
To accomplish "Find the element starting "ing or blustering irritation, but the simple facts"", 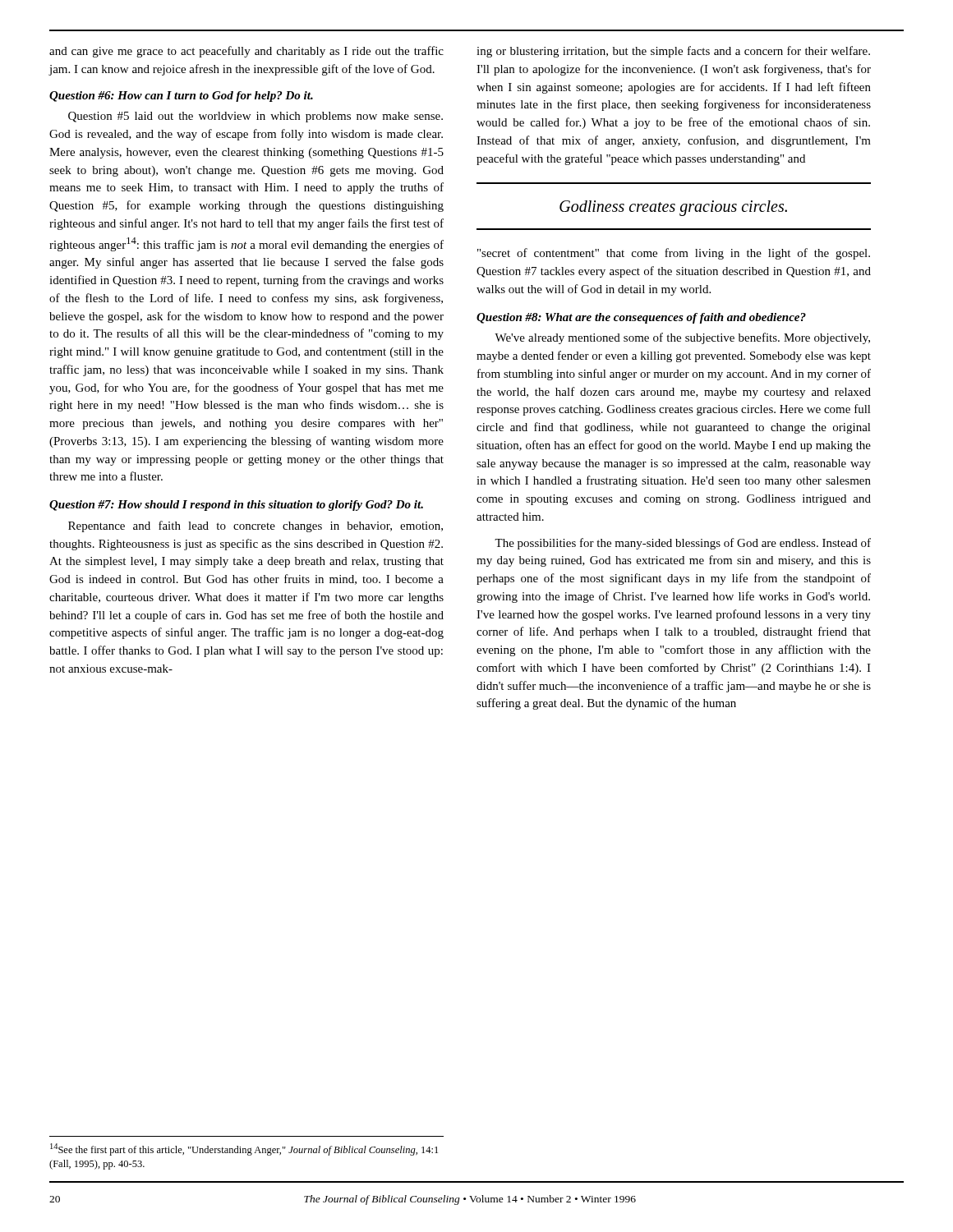I will (674, 105).
